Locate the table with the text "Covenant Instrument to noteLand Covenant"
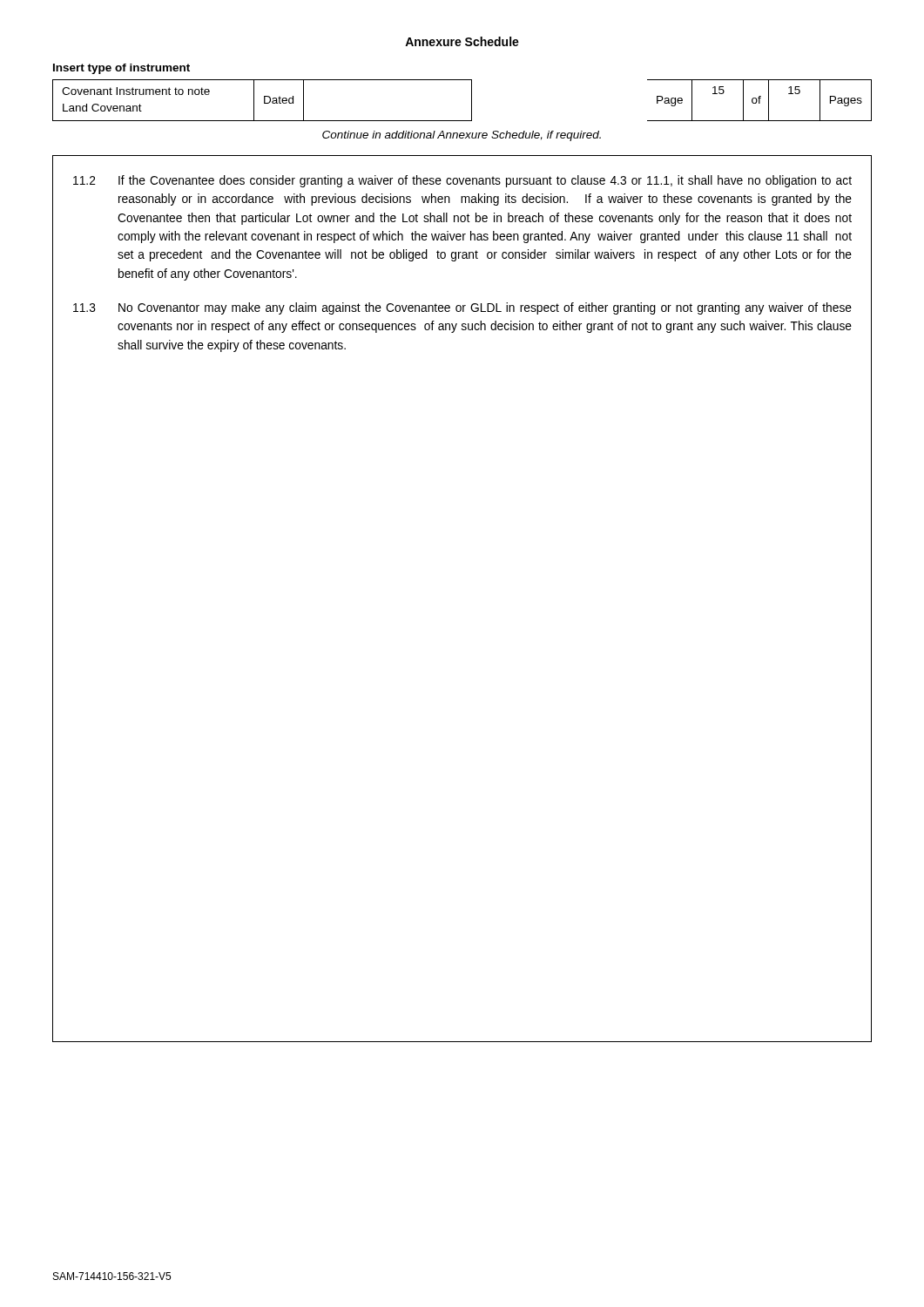924x1307 pixels. [462, 100]
